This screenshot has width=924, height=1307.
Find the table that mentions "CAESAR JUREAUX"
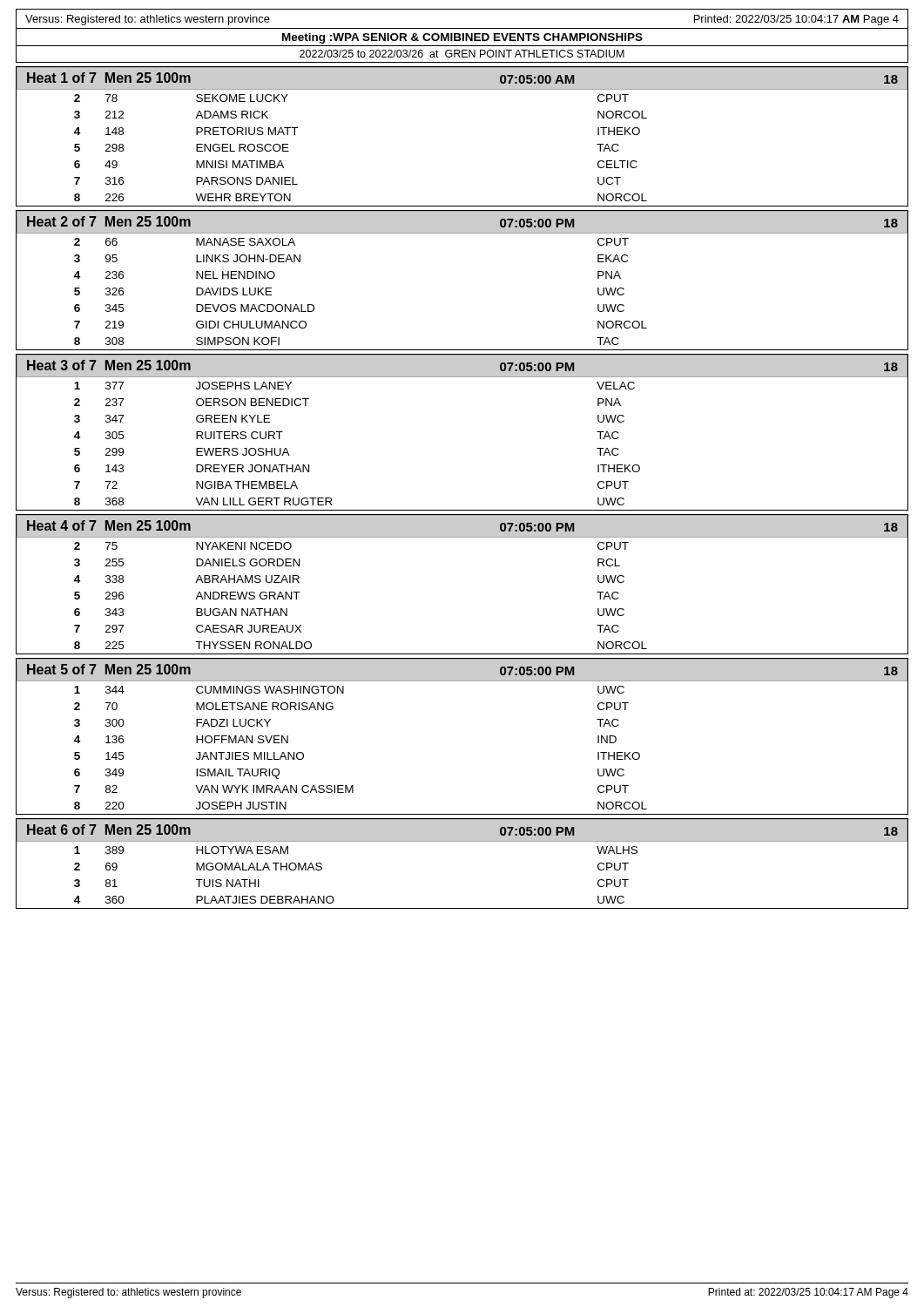point(462,596)
